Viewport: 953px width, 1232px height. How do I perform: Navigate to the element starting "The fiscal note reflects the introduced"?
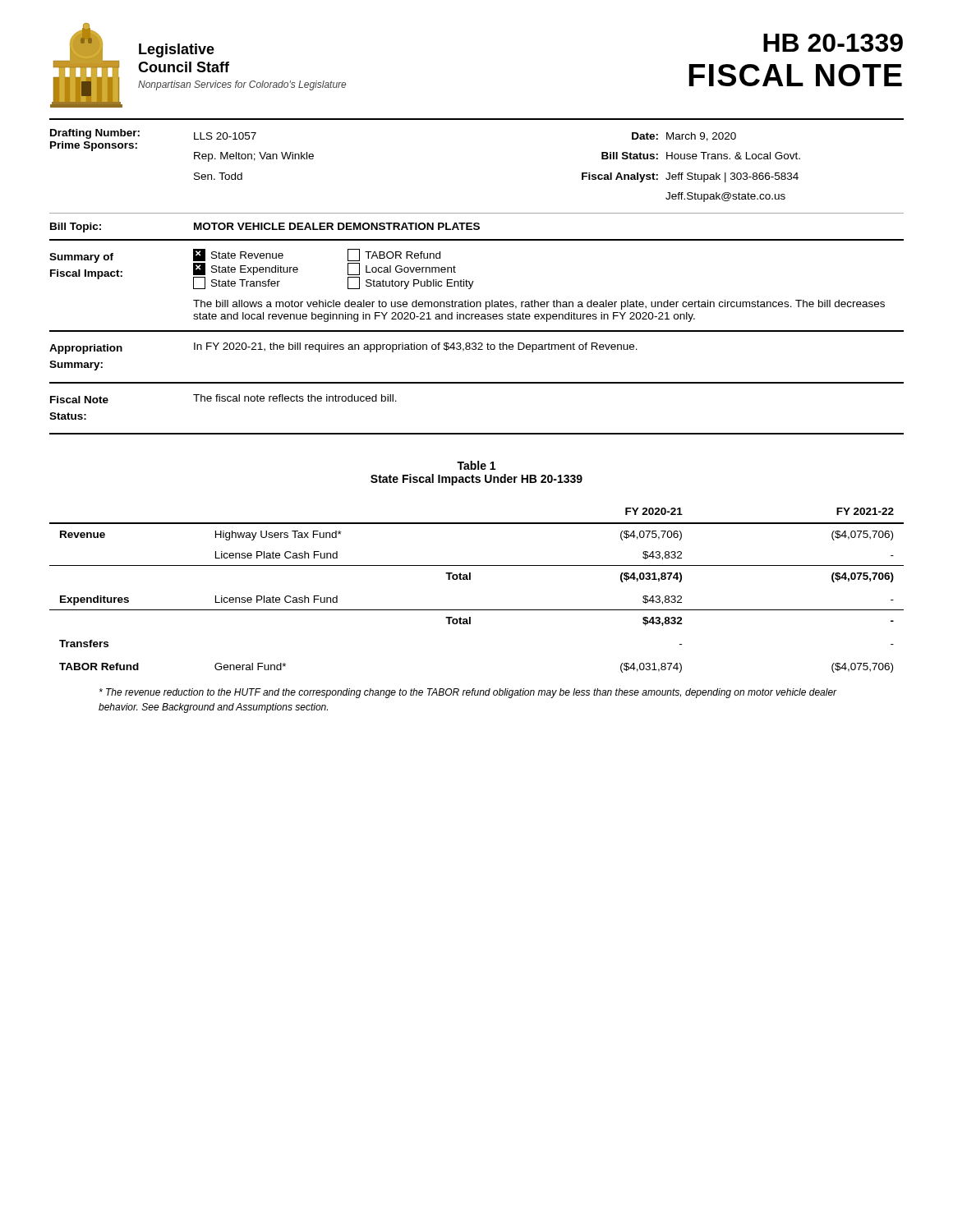tap(295, 398)
